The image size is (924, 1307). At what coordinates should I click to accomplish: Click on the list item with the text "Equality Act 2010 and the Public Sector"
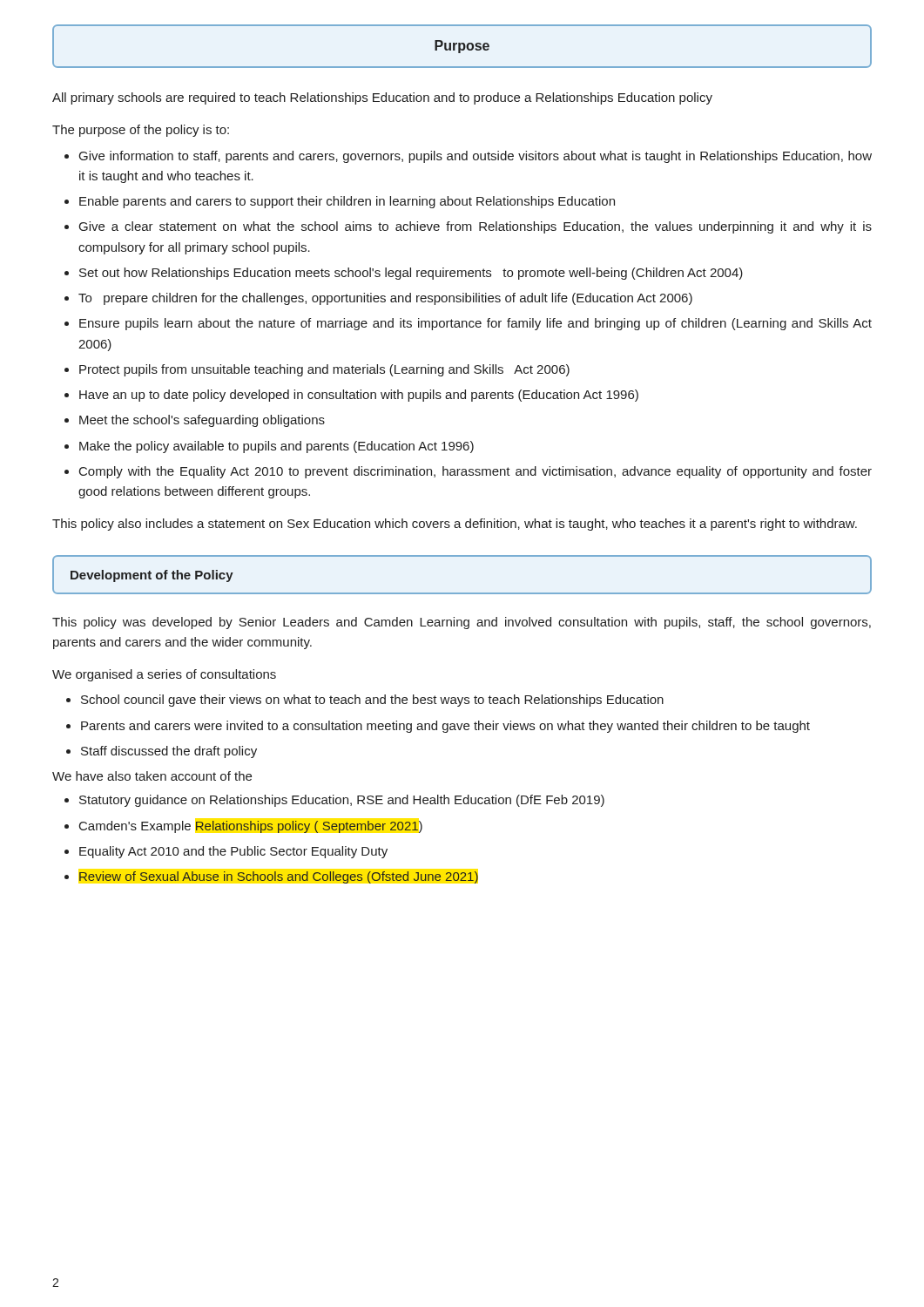(x=233, y=851)
